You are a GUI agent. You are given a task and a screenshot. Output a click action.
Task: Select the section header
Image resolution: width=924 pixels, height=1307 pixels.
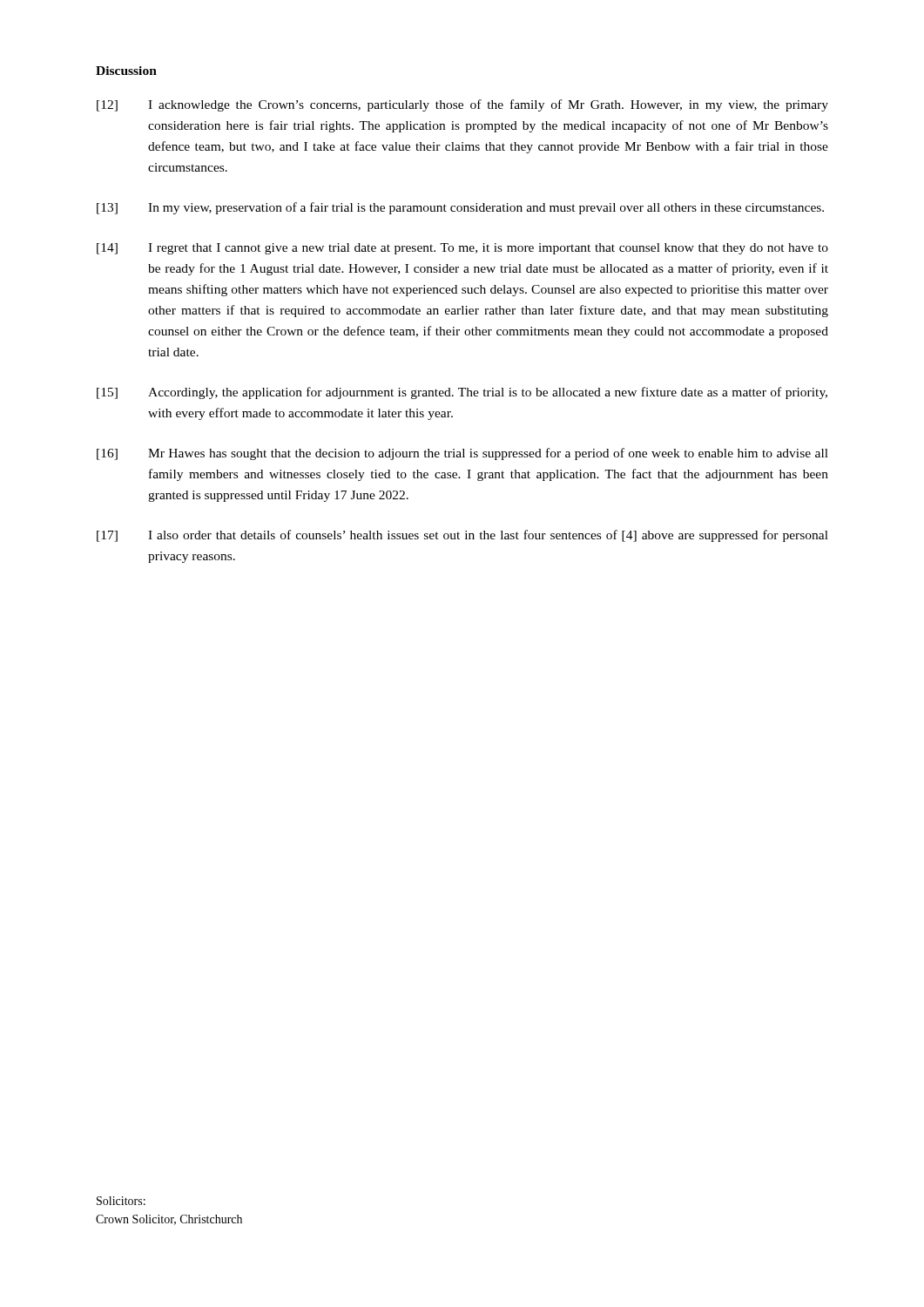pyautogui.click(x=126, y=70)
